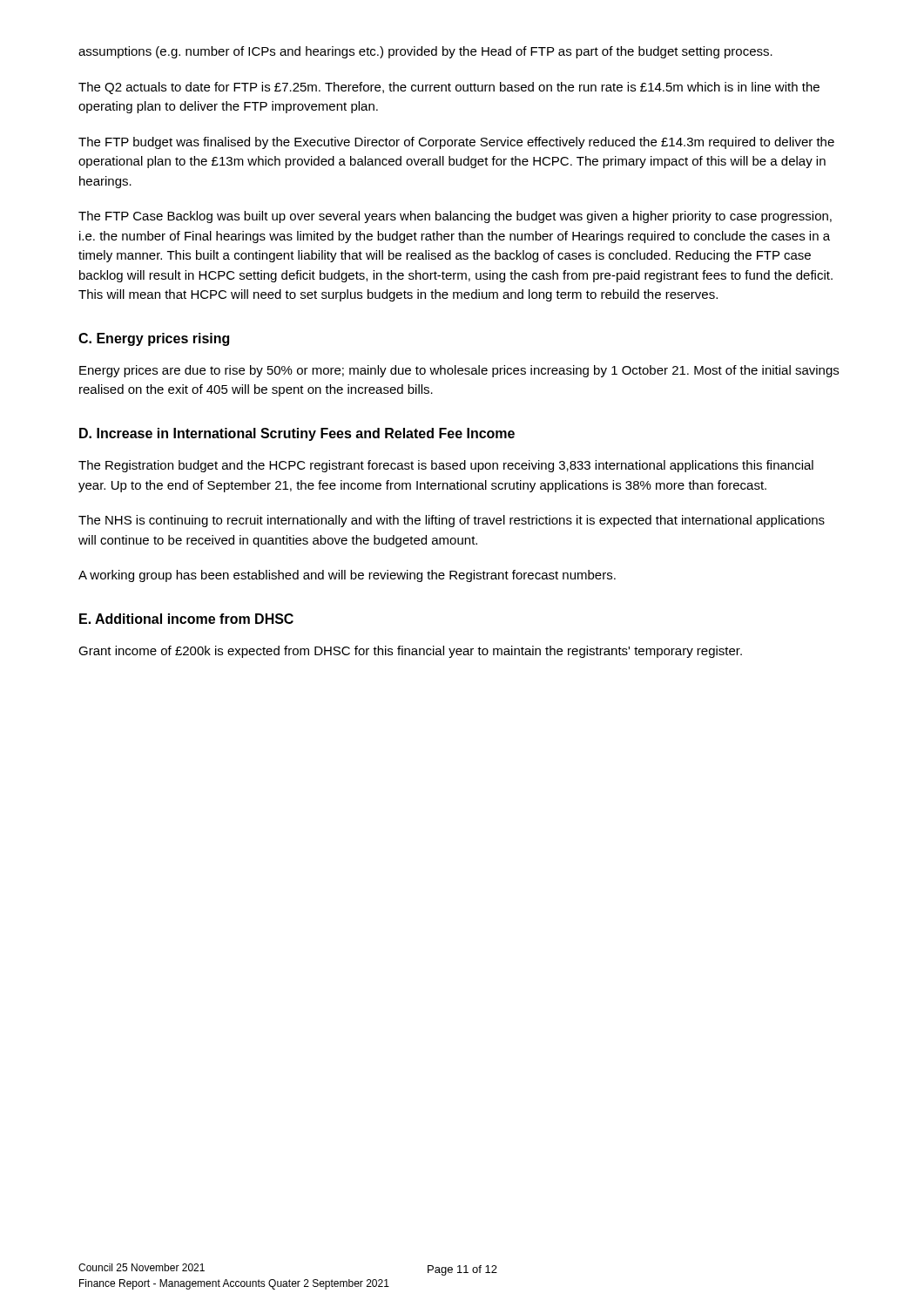
Task: Where is the passage that starts "assumptions (e.g. number of ICPs and"?
Action: (x=426, y=51)
